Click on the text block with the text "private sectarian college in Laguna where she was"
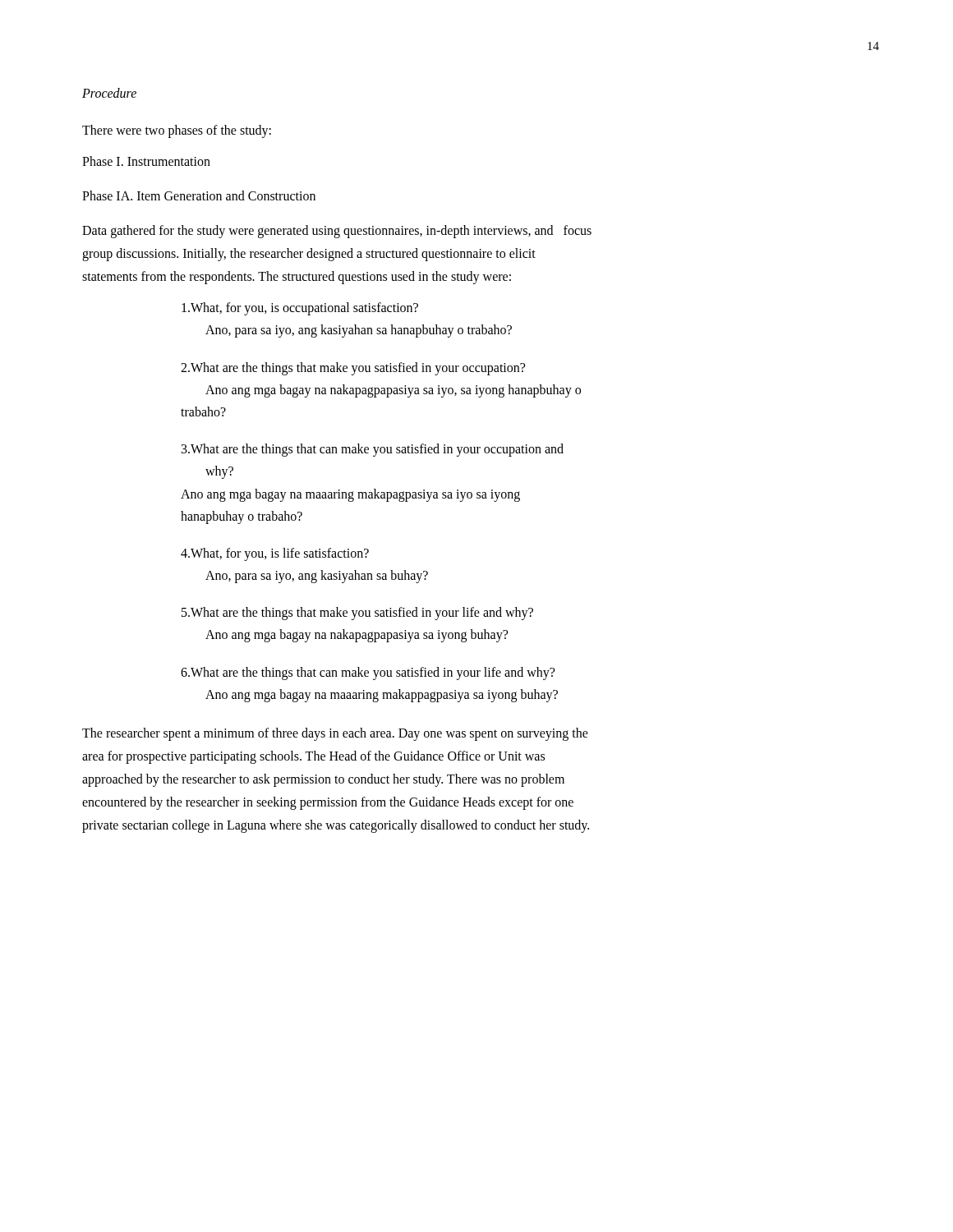The image size is (953, 1232). click(x=336, y=825)
